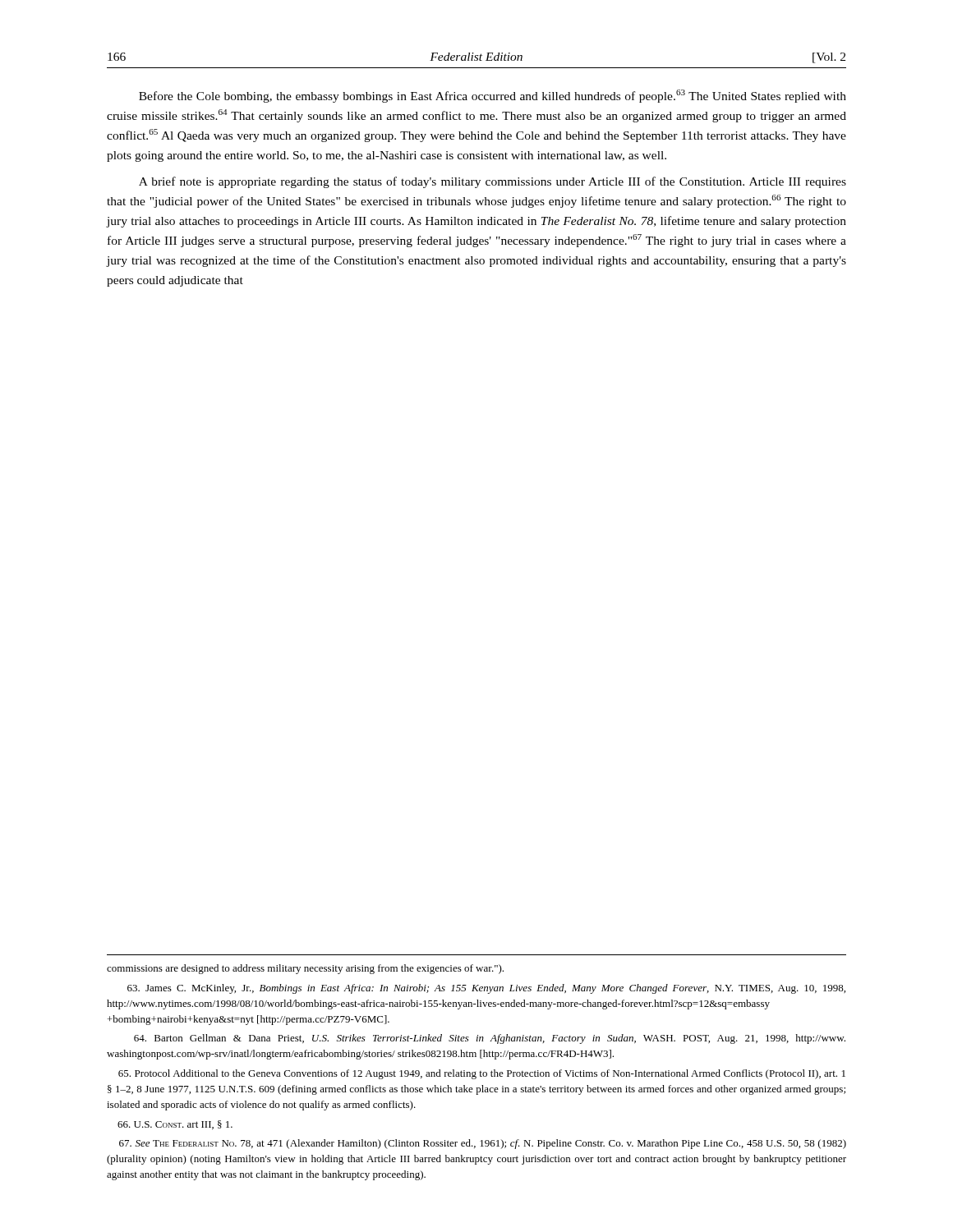Screen dimensions: 1232x953
Task: Select the footnote containing "See The Federalist No. 78,"
Action: point(476,1159)
